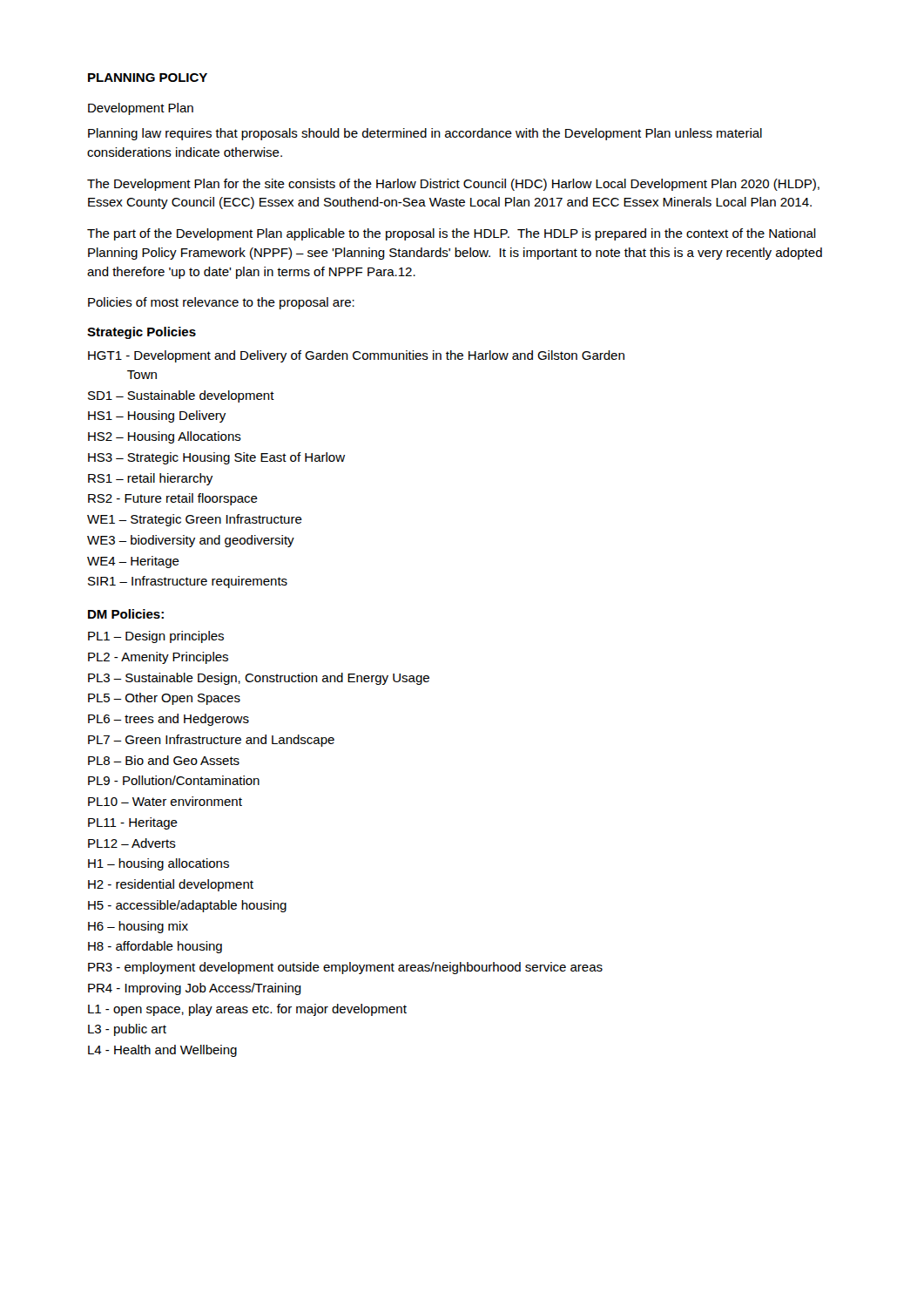Viewport: 924px width, 1307px height.
Task: Select the section header that reads "DM Policies:"
Action: 126,614
